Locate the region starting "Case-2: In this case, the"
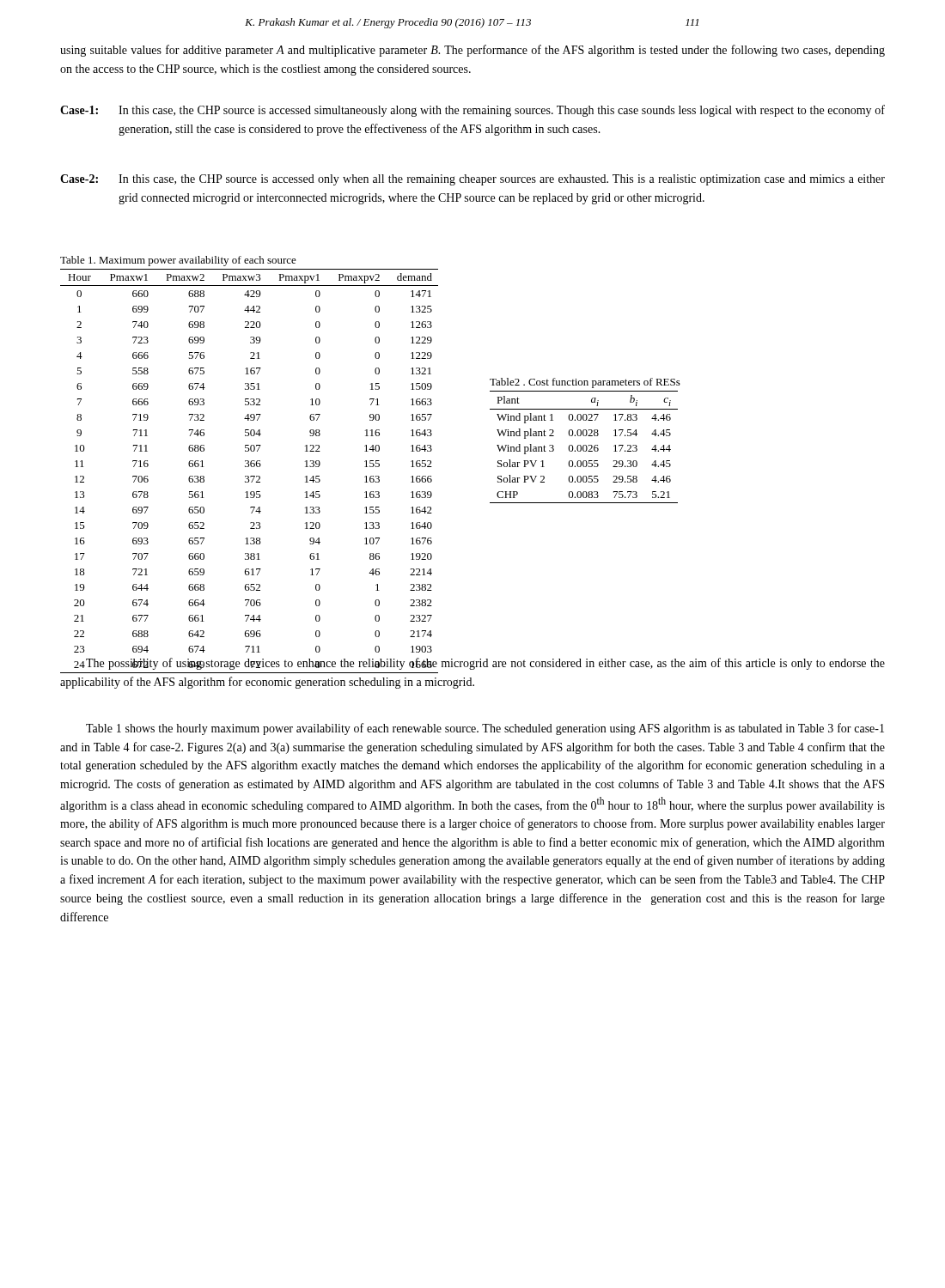Viewport: 945px width, 1288px height. [x=472, y=189]
